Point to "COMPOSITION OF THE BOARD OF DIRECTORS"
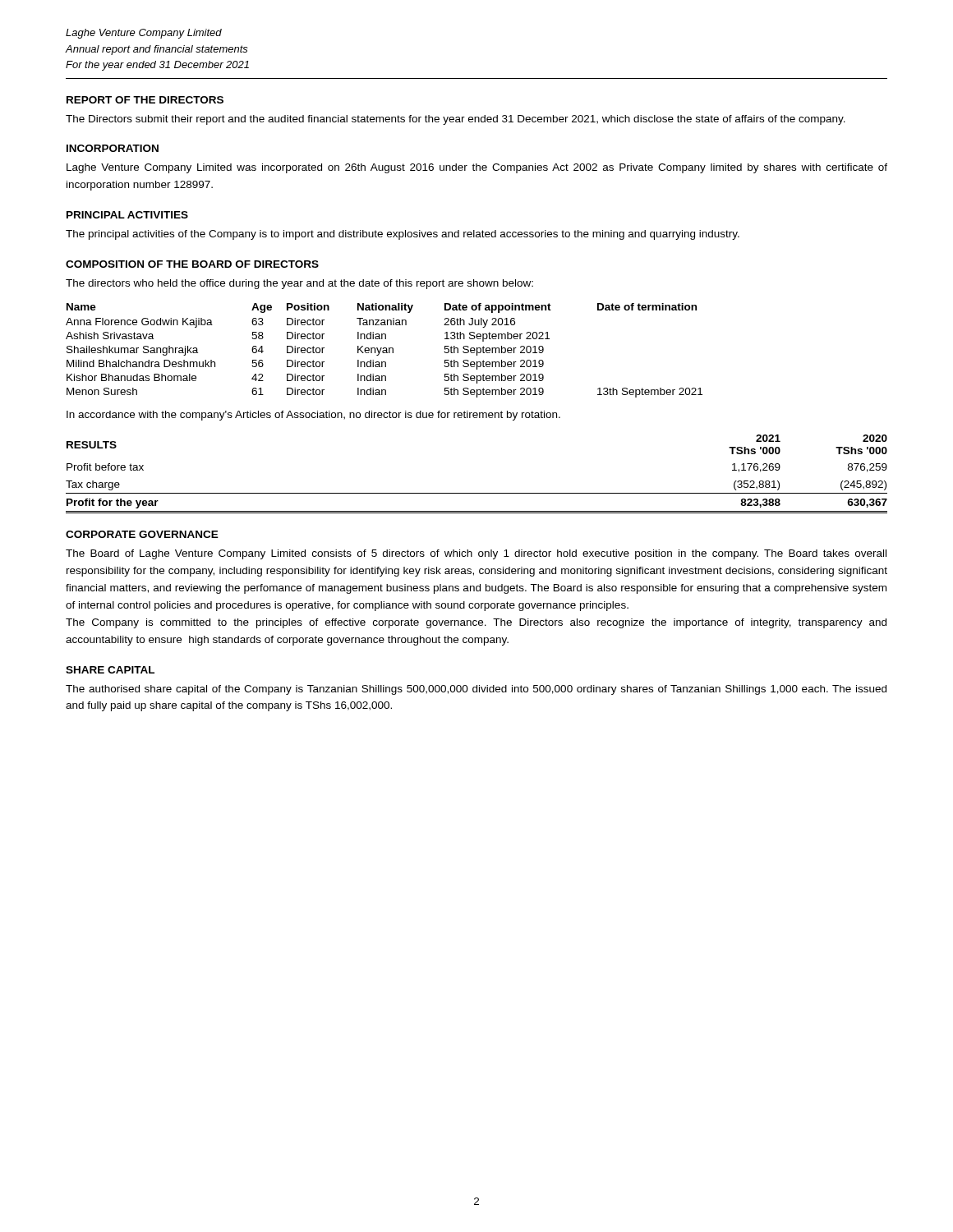953x1232 pixels. [192, 264]
